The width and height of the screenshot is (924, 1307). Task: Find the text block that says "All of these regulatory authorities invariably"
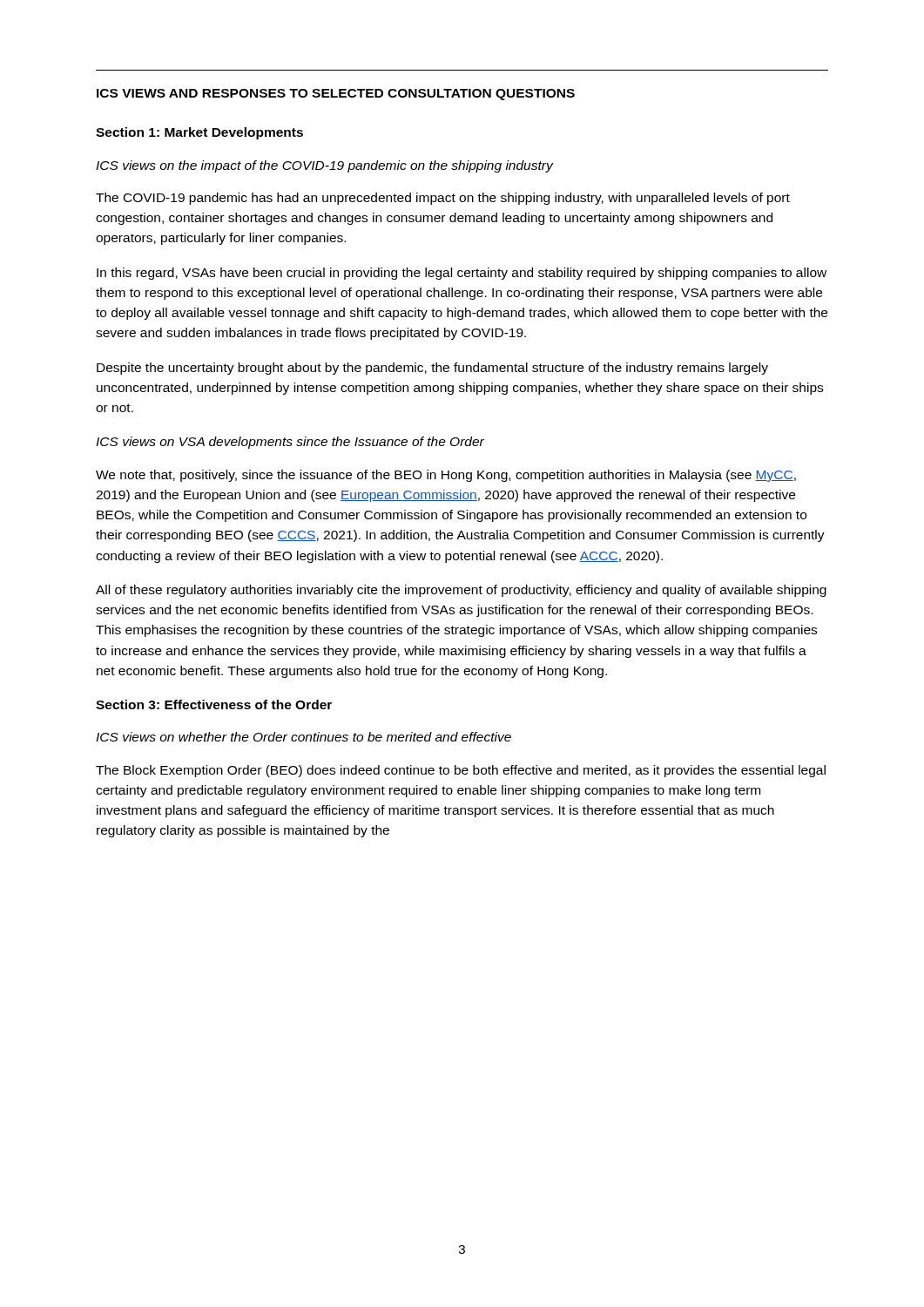tap(461, 630)
